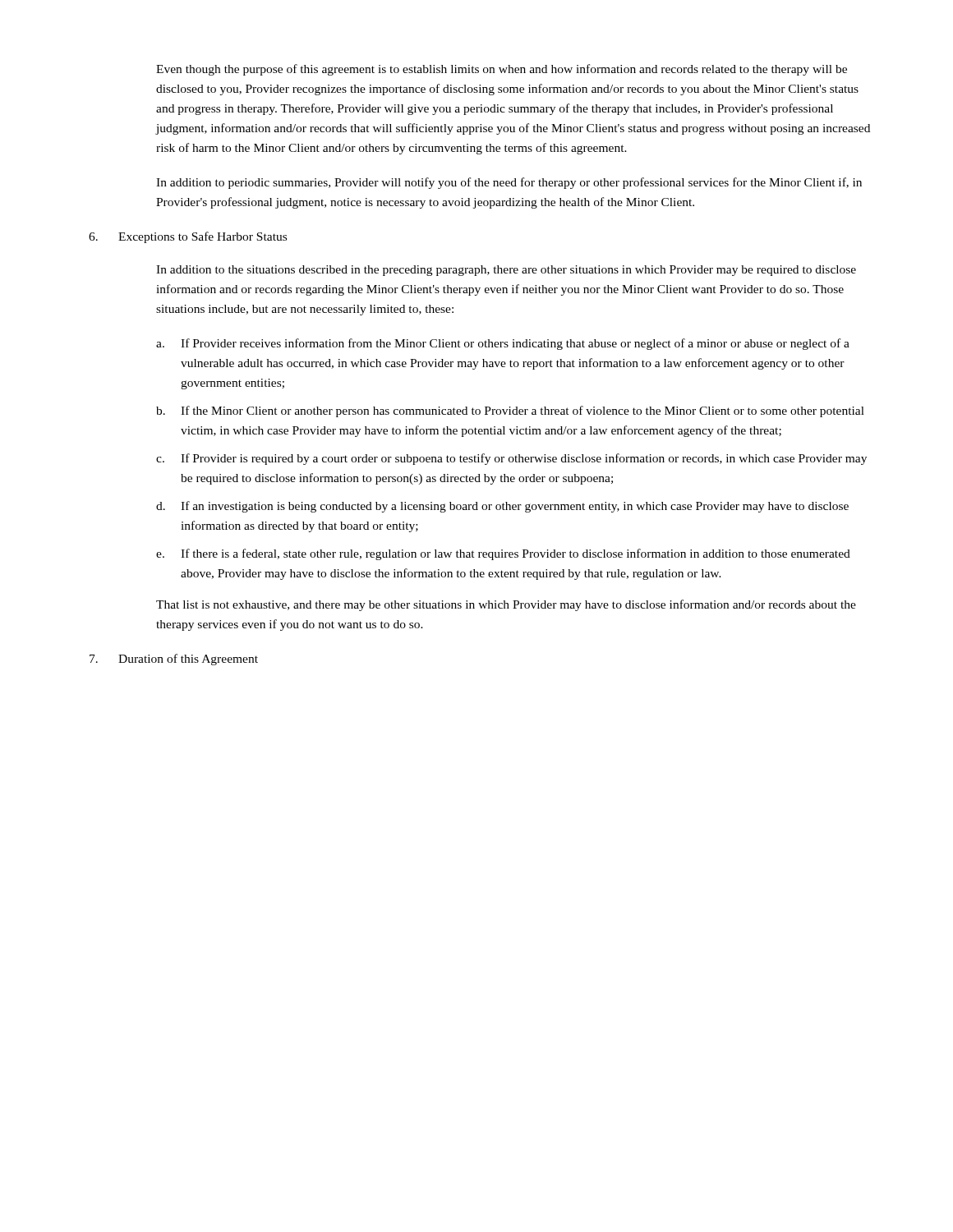Viewport: 953px width, 1232px height.
Task: Find the passage starting "b. If the Minor Client or another person"
Action: pos(518,421)
